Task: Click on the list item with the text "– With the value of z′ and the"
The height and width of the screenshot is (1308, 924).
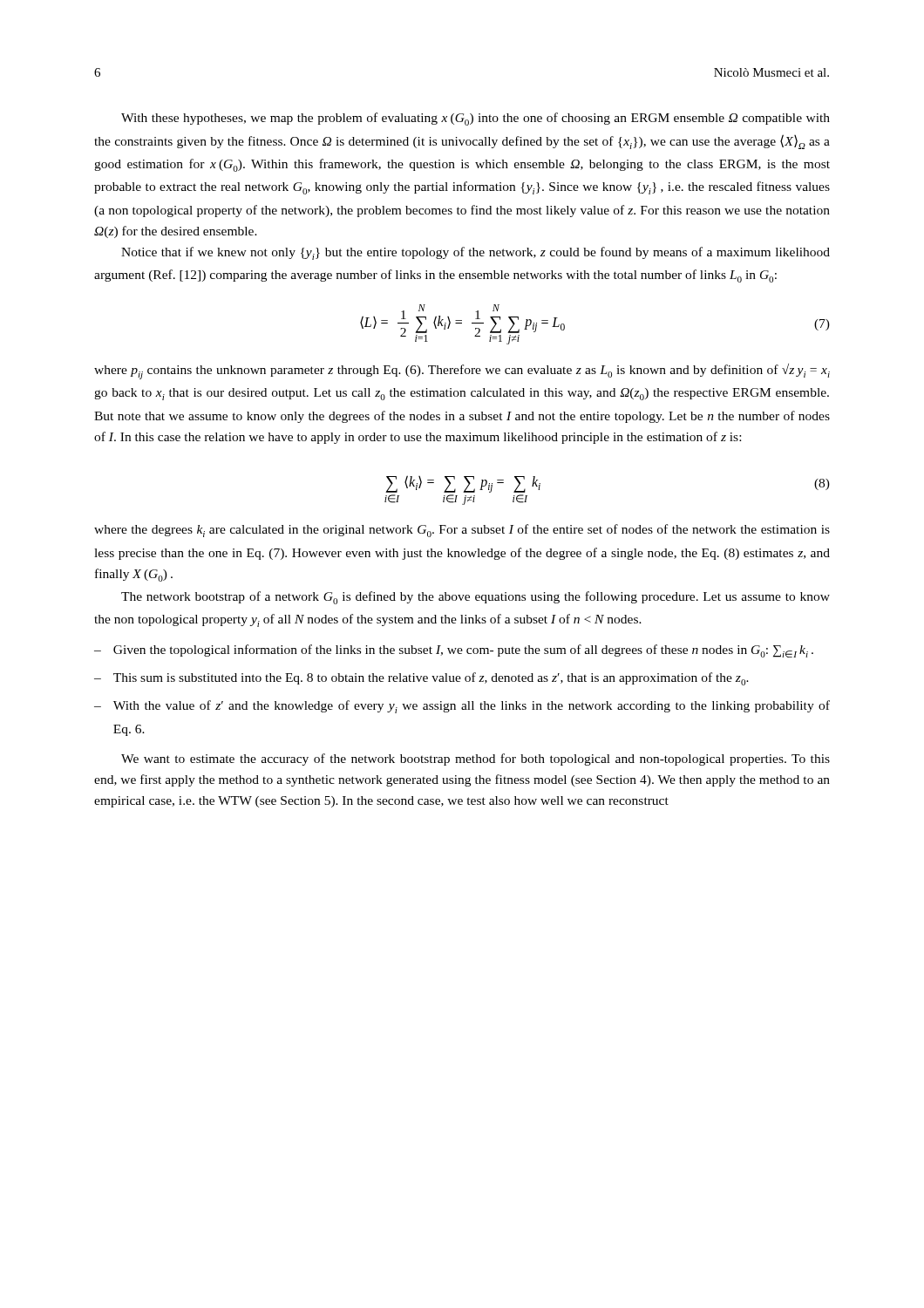Action: (462, 717)
